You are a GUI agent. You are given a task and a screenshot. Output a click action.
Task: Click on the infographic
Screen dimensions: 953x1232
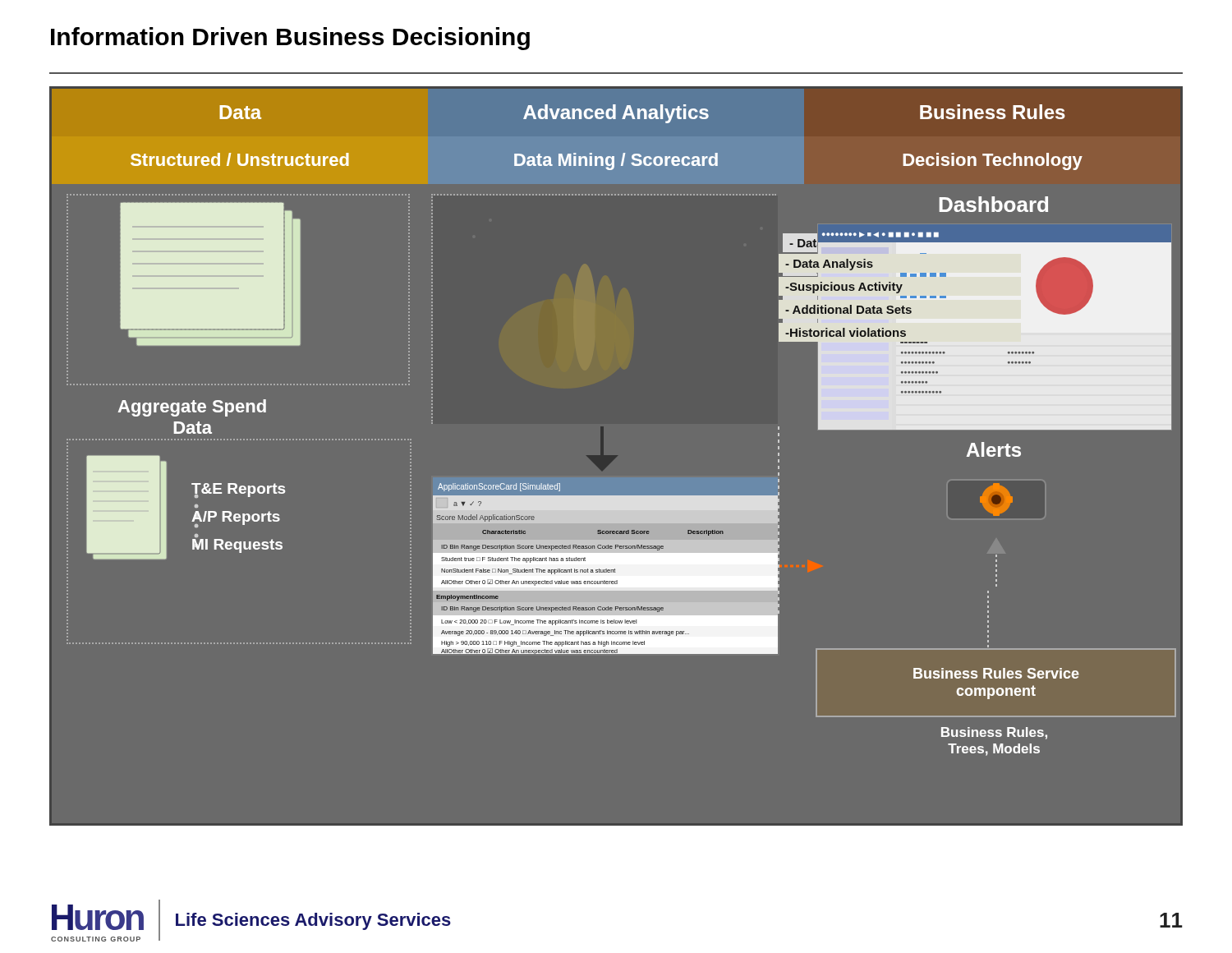point(616,456)
